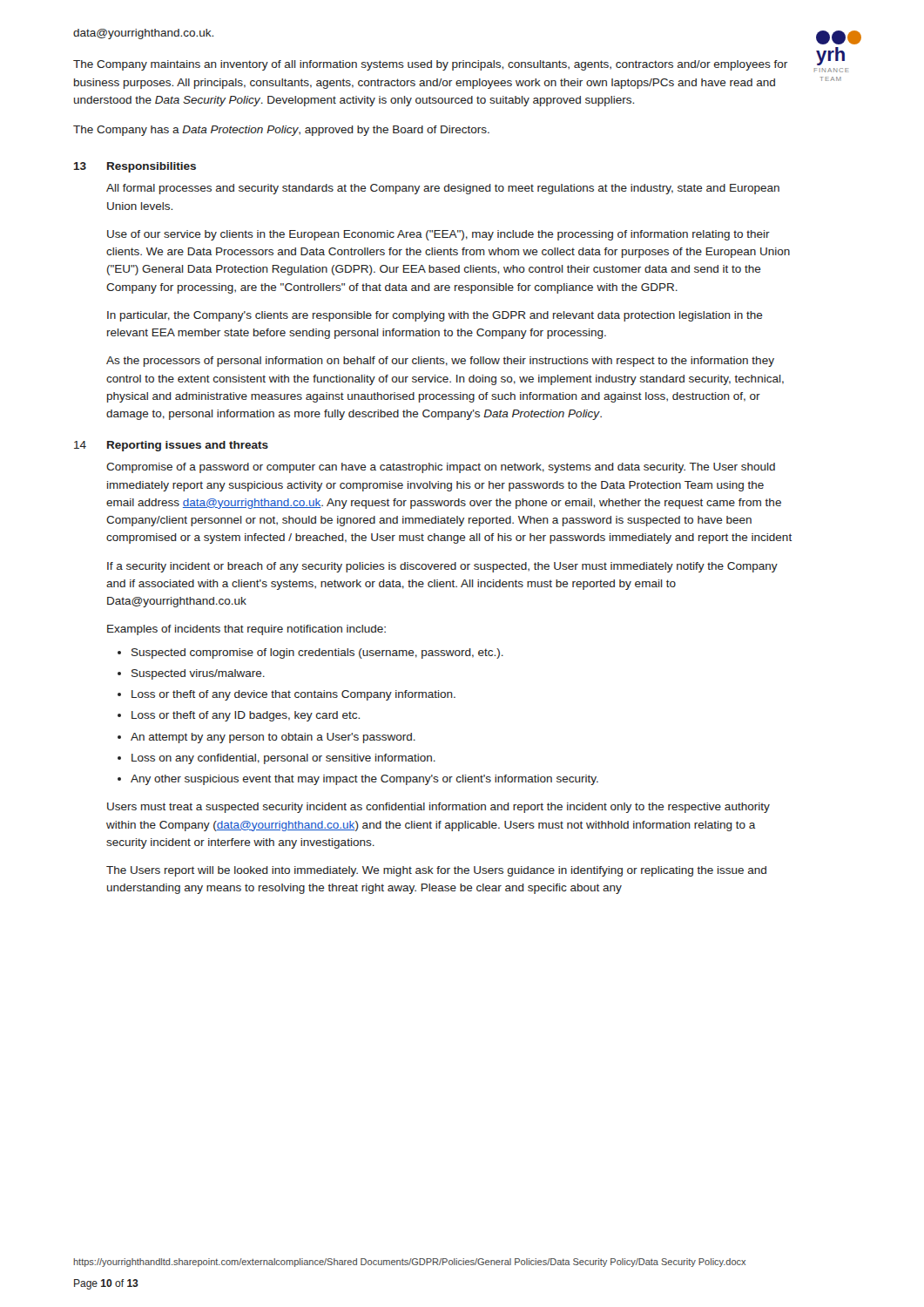Select the footnote that reads "https://yourrighthandltd.sharepoint.com/externalcompliance/Shared Documents/GDPR/Policies/General Policies/Data Security Policy/Data"
Viewport: 924px width, 1307px height.
(410, 1261)
